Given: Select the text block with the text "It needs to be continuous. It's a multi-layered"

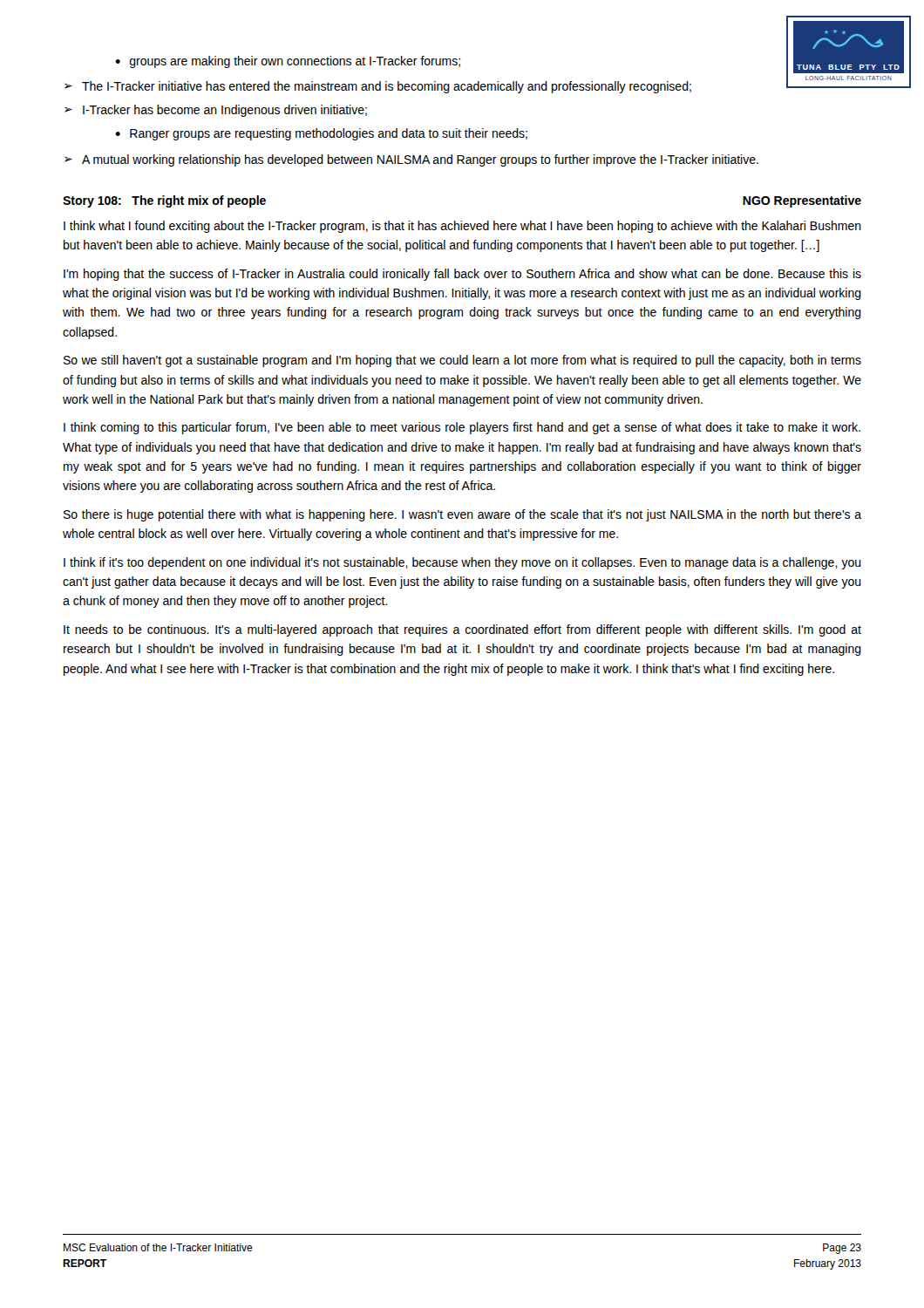Looking at the screenshot, I should [x=462, y=649].
